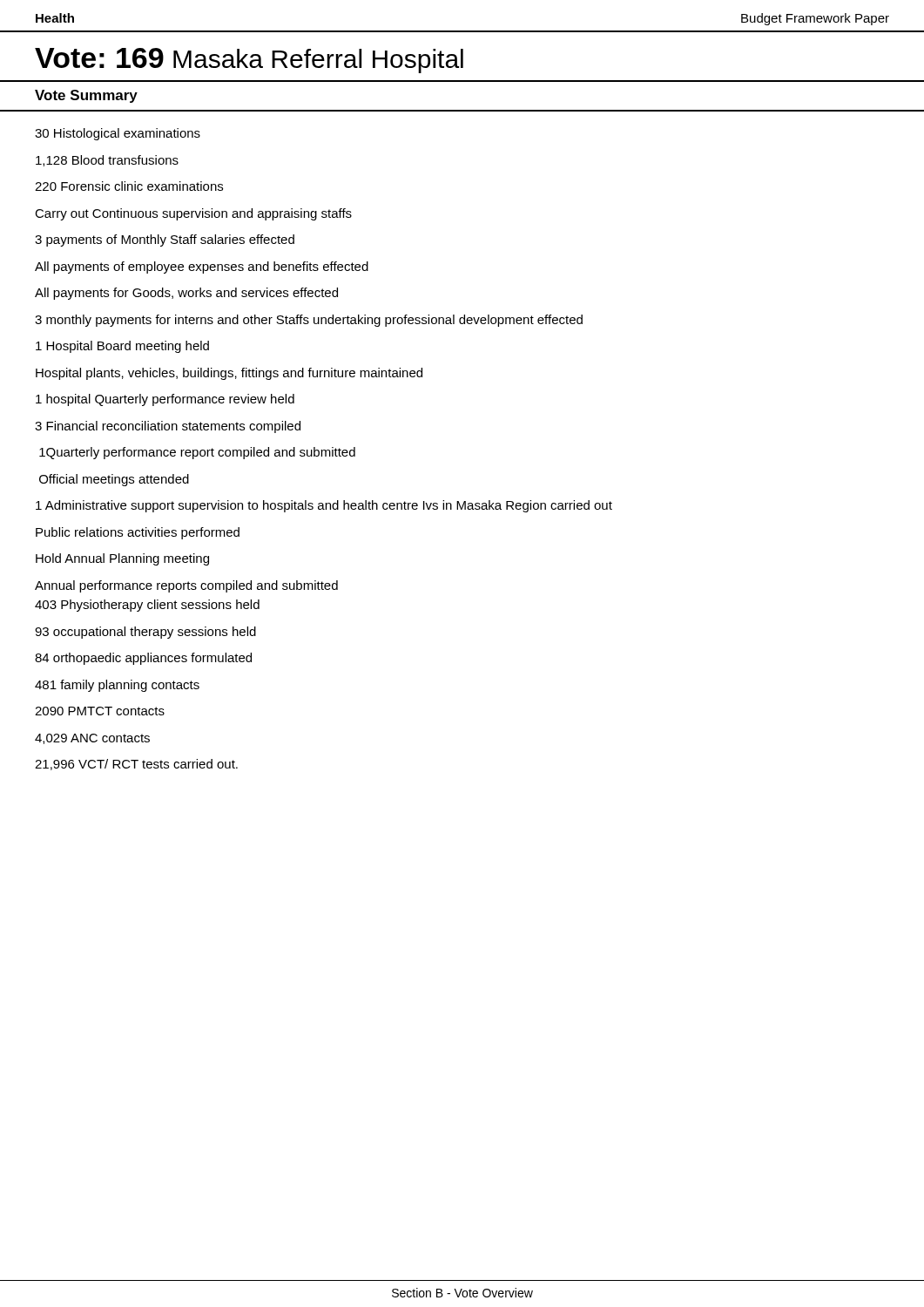
Task: Find the block on this page that starts "3 Financial reconciliation"
Action: pos(168,425)
